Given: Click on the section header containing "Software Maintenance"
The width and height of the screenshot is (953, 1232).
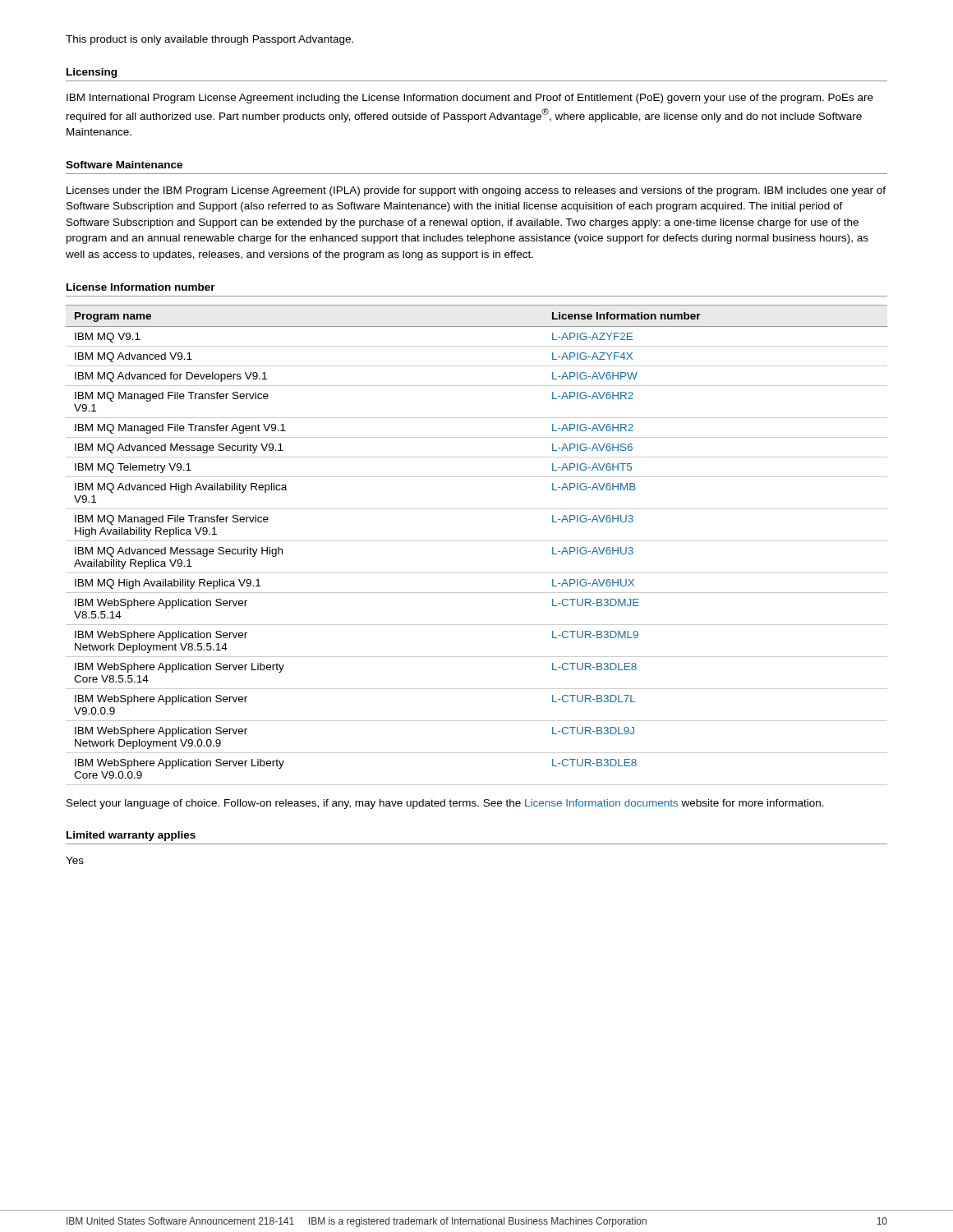Looking at the screenshot, I should (476, 166).
